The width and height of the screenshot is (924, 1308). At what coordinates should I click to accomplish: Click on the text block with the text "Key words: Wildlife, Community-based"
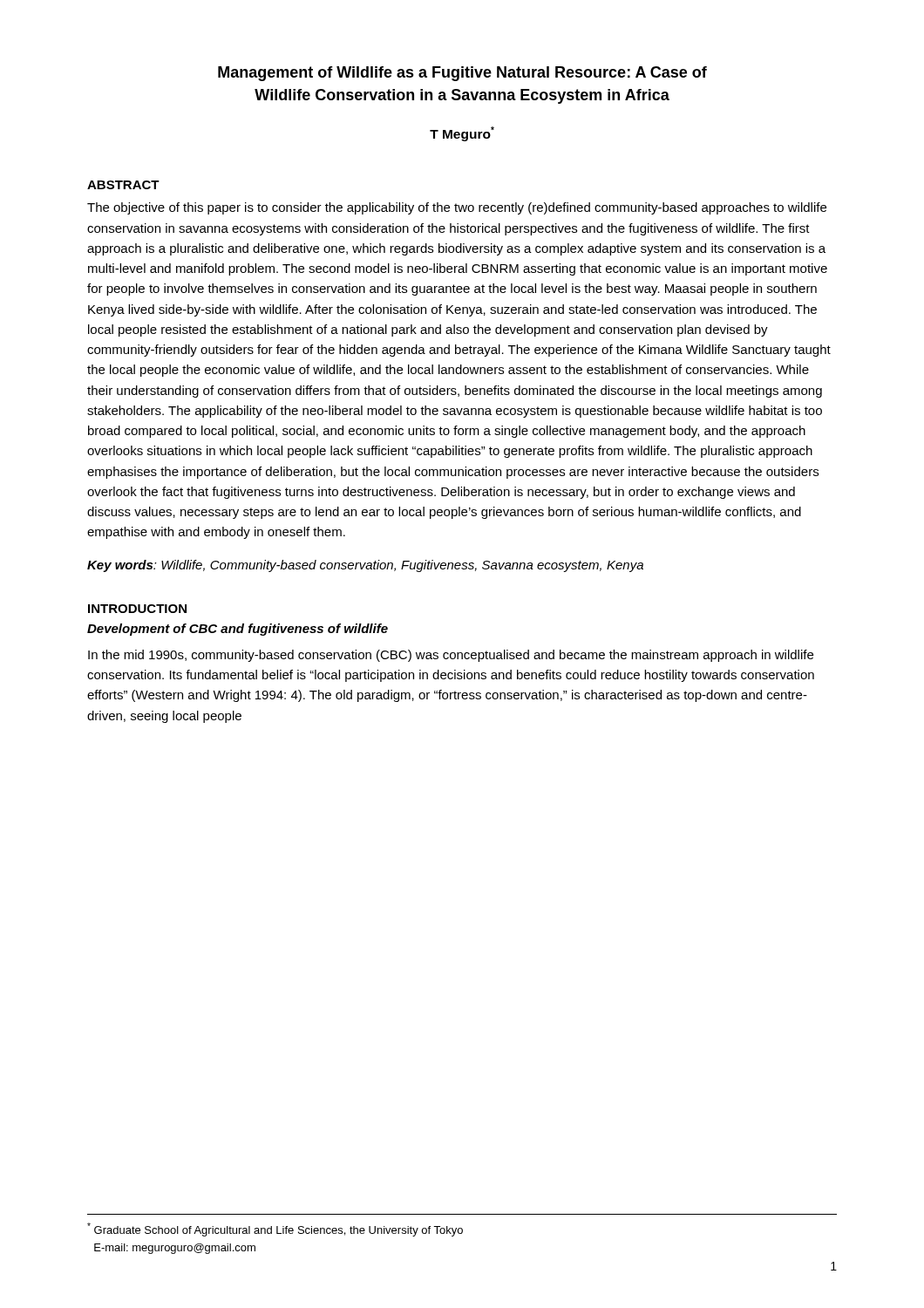[365, 564]
